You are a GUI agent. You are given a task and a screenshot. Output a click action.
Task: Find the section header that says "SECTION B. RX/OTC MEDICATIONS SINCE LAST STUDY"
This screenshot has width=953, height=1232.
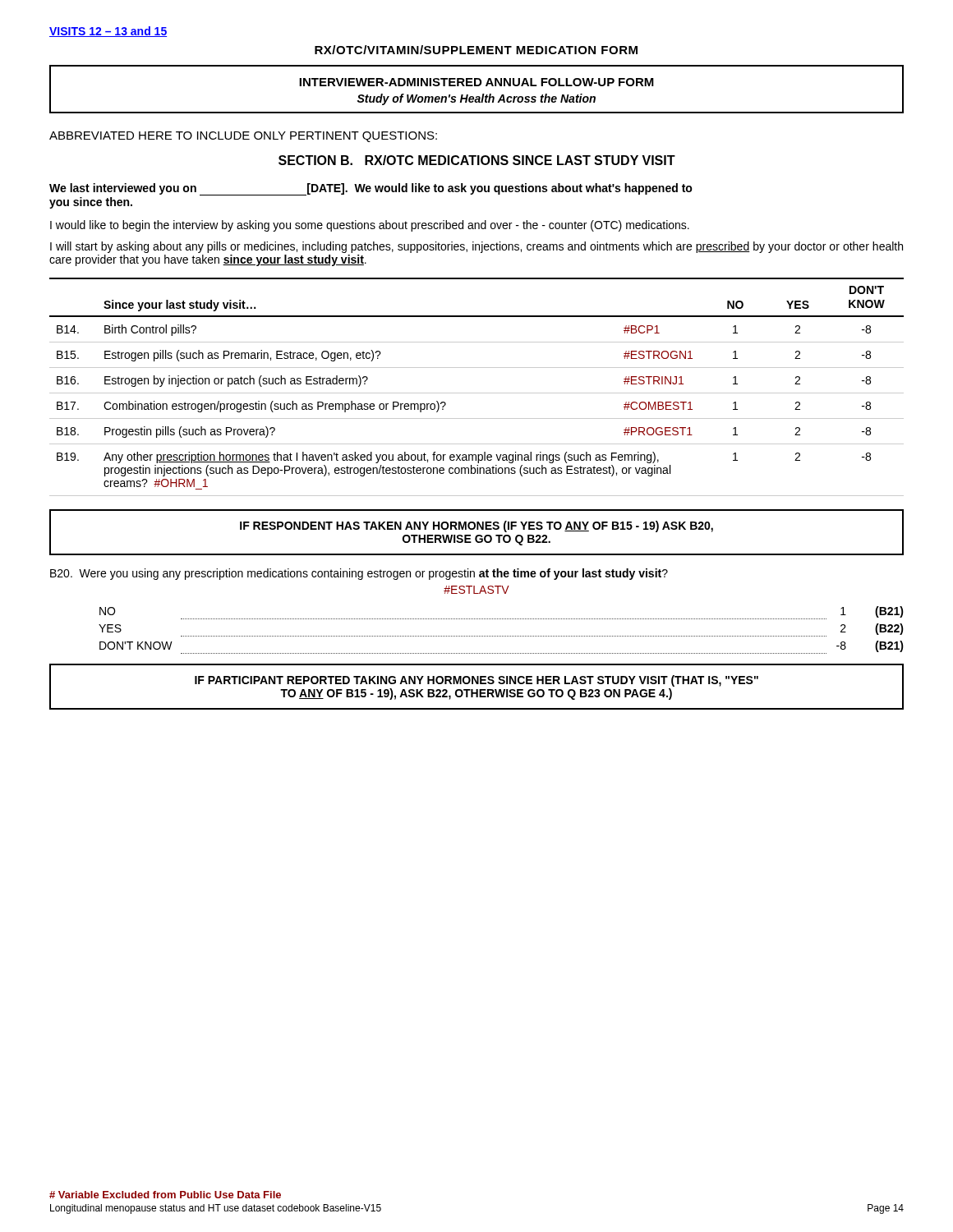coord(476,161)
